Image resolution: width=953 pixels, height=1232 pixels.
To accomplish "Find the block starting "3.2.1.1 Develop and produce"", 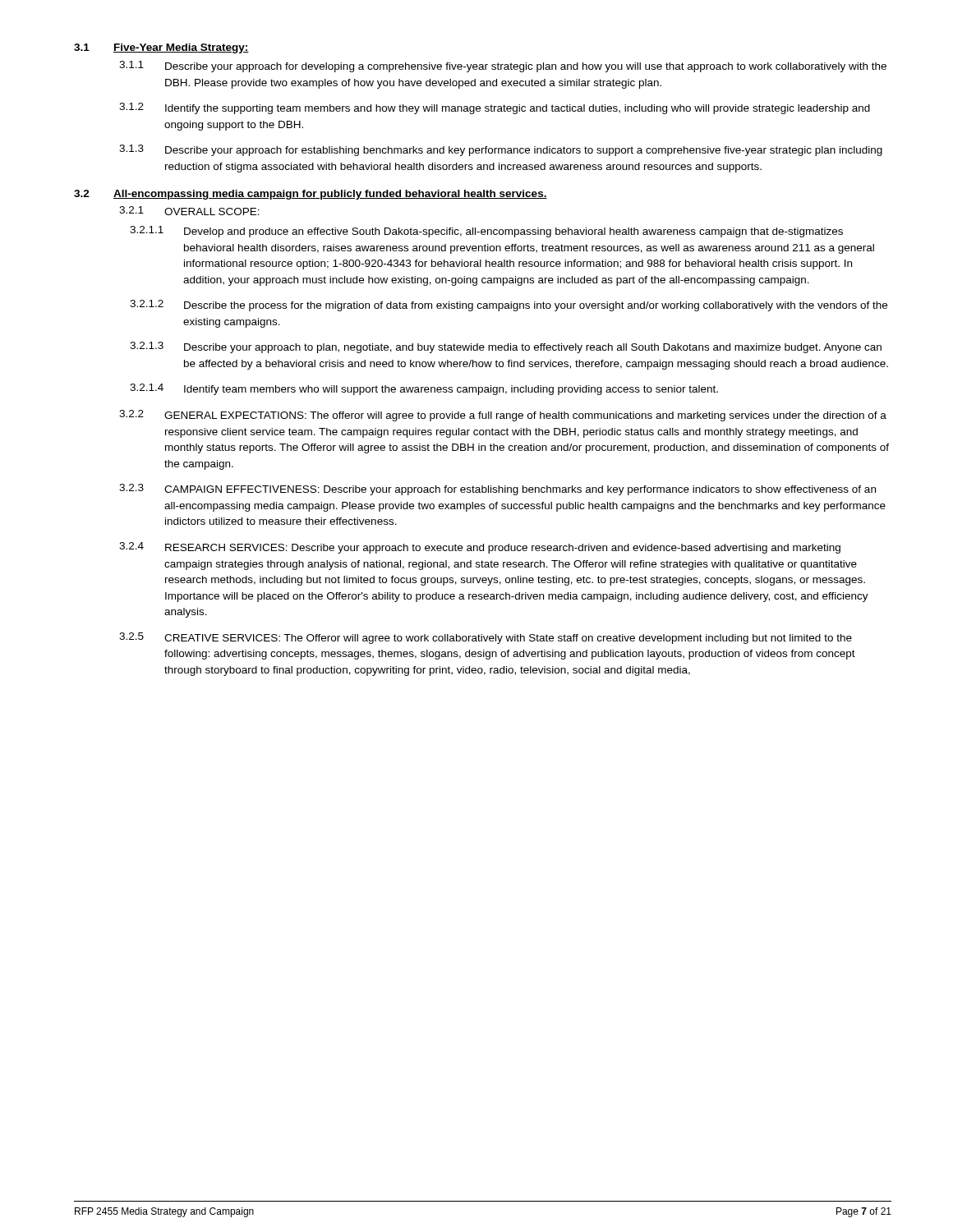I will point(511,256).
